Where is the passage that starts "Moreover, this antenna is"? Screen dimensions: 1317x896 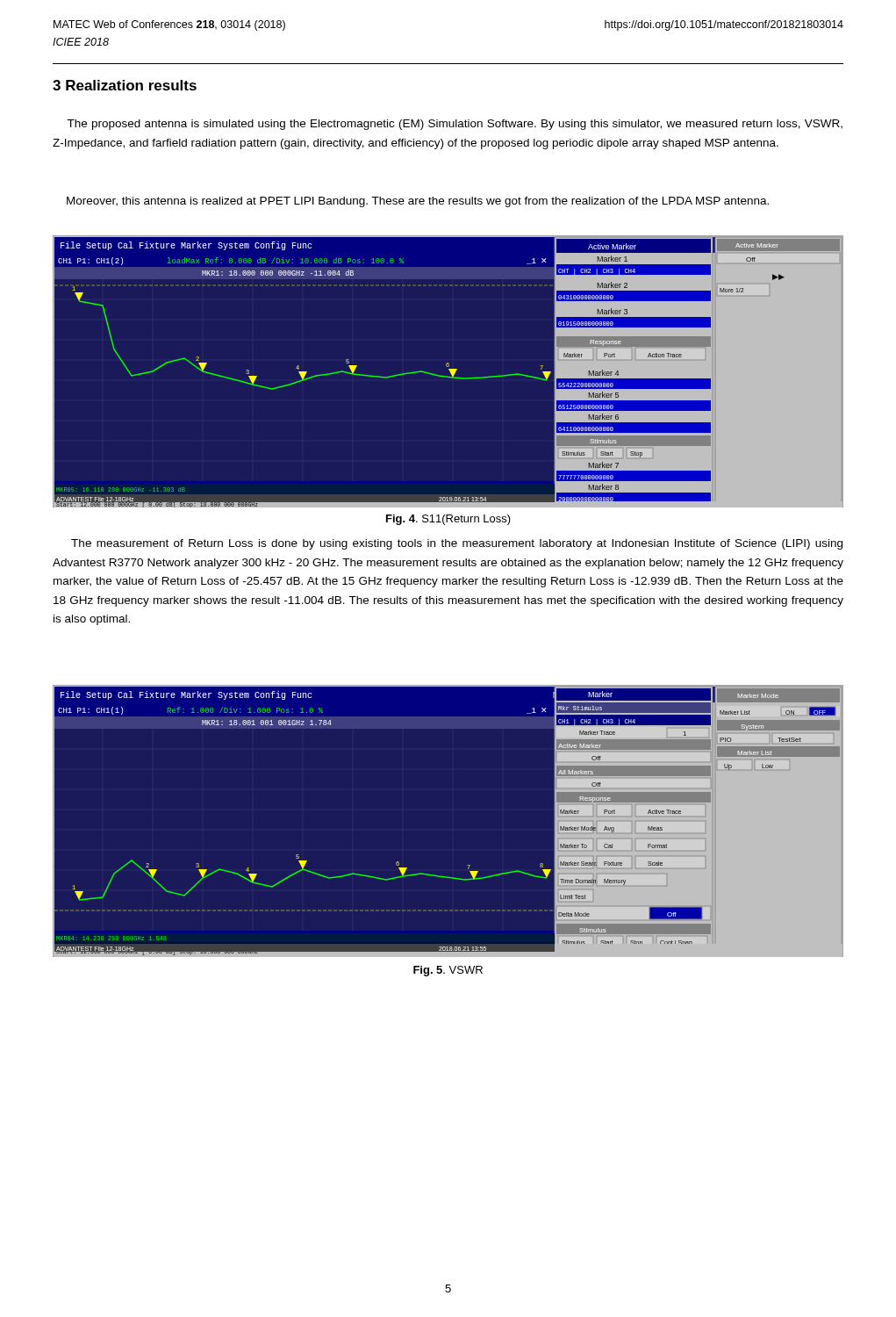pos(411,201)
